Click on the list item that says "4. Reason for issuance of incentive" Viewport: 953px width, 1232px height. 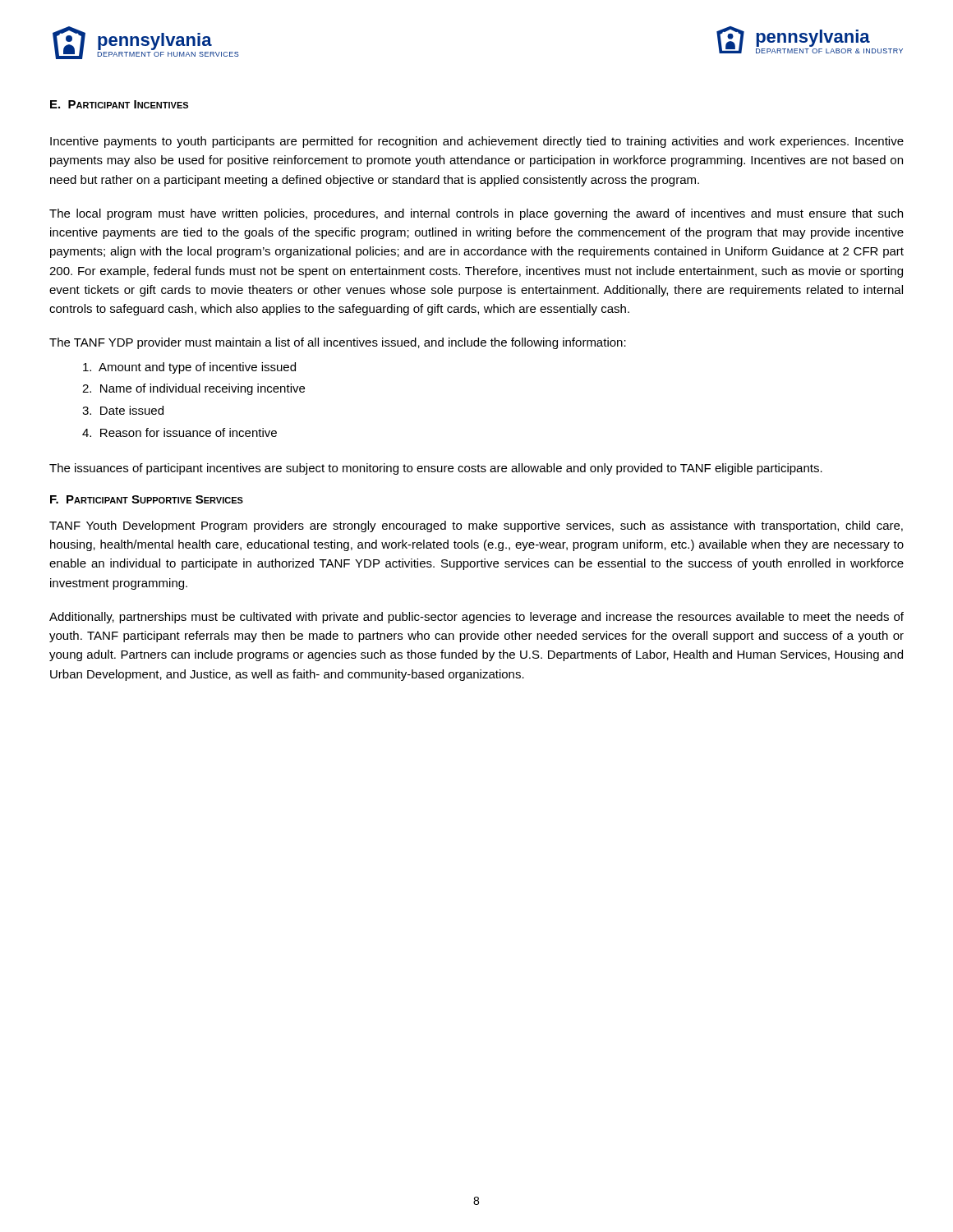click(180, 432)
